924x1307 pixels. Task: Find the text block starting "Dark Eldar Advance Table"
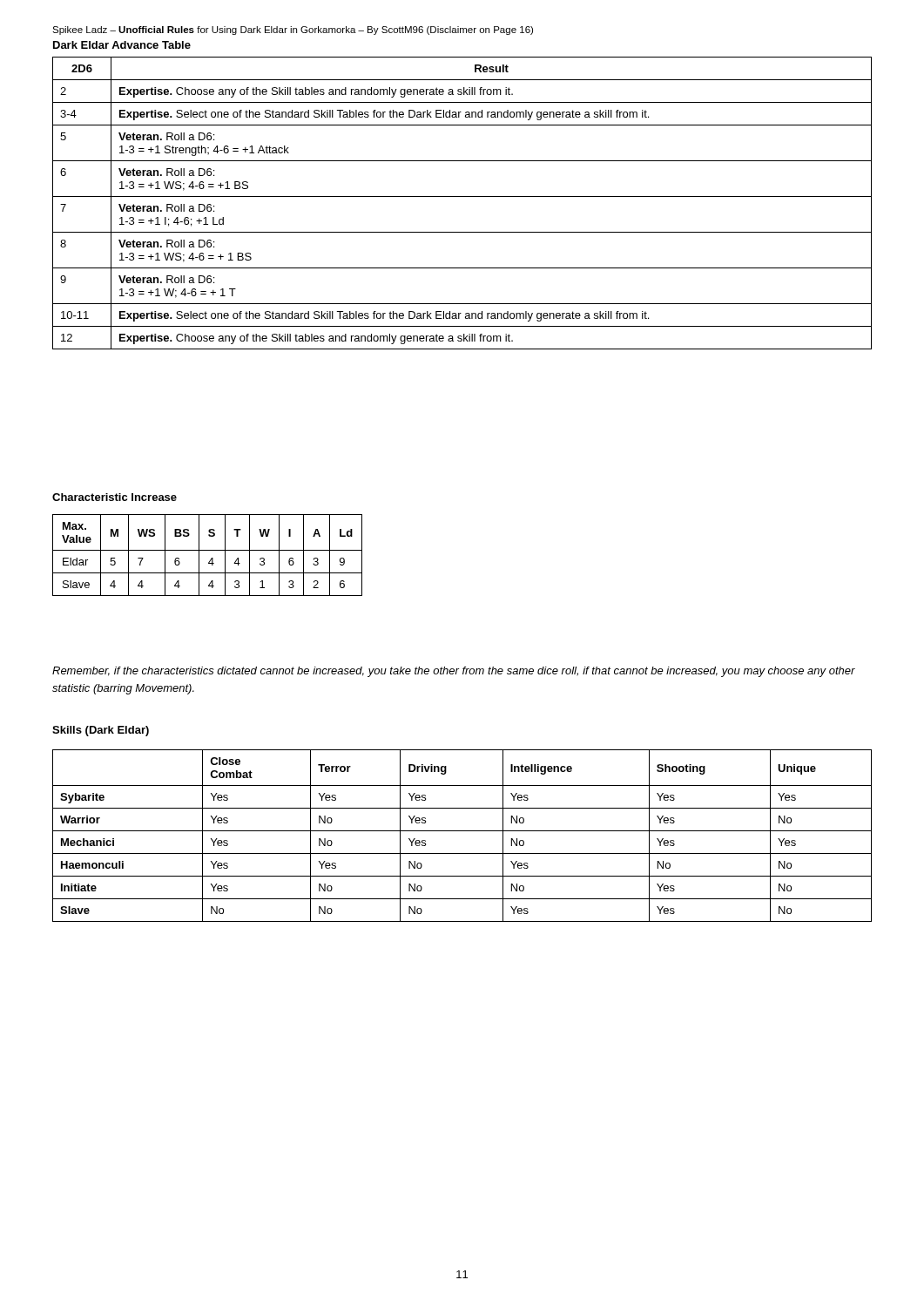(x=122, y=45)
